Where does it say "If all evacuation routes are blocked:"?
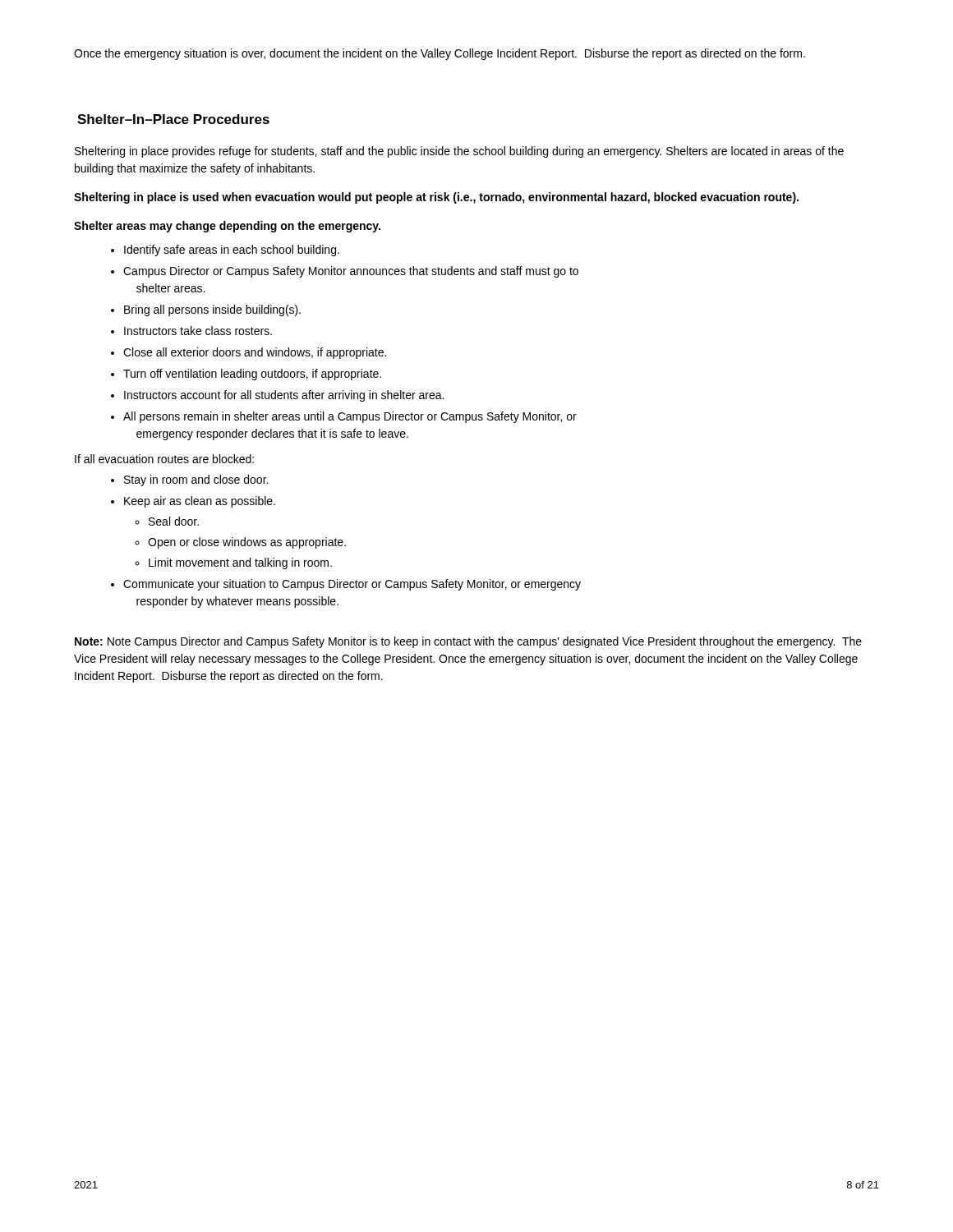Viewport: 953px width, 1232px height. coord(164,459)
